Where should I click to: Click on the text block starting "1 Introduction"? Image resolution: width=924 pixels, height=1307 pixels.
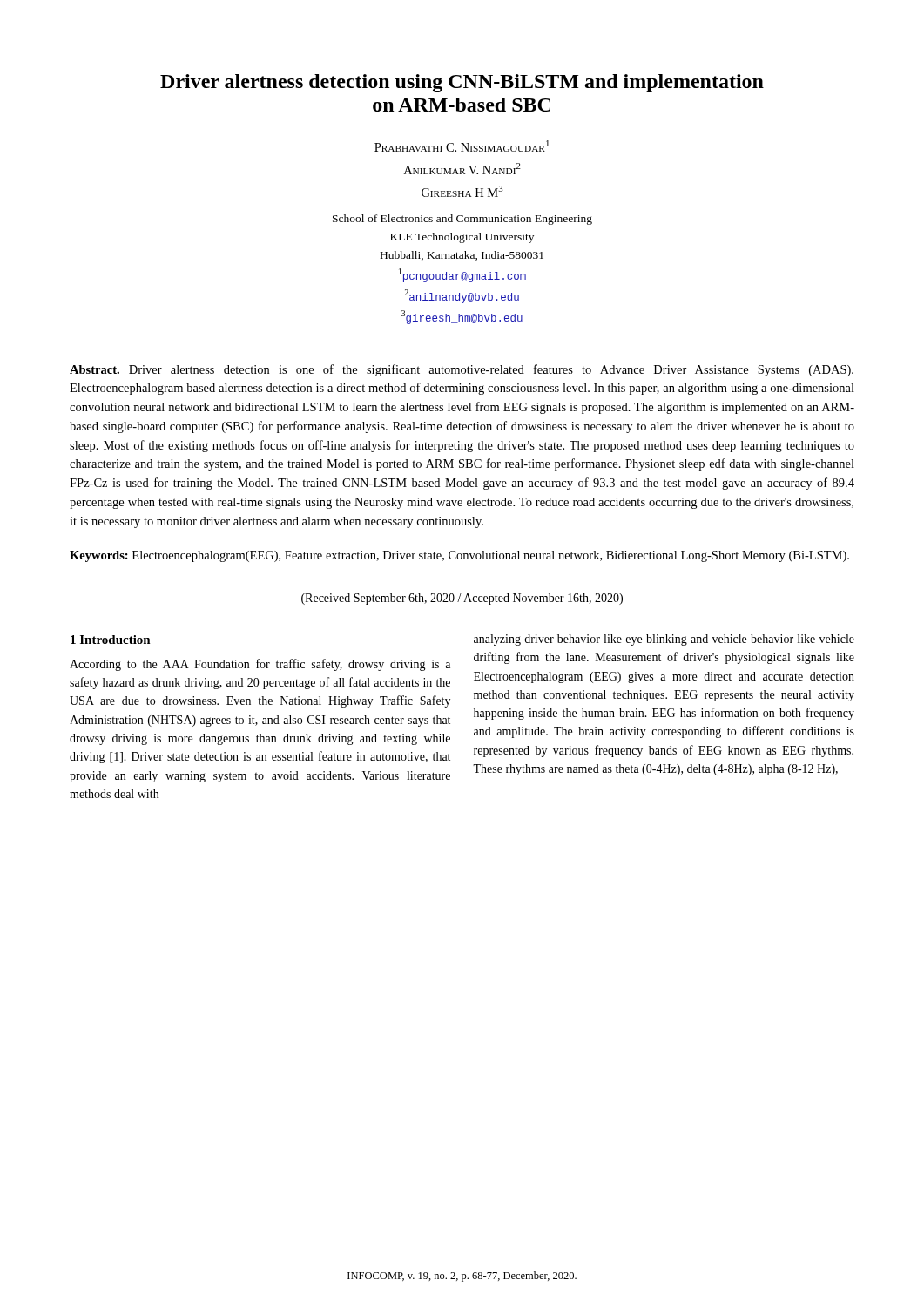(x=110, y=640)
